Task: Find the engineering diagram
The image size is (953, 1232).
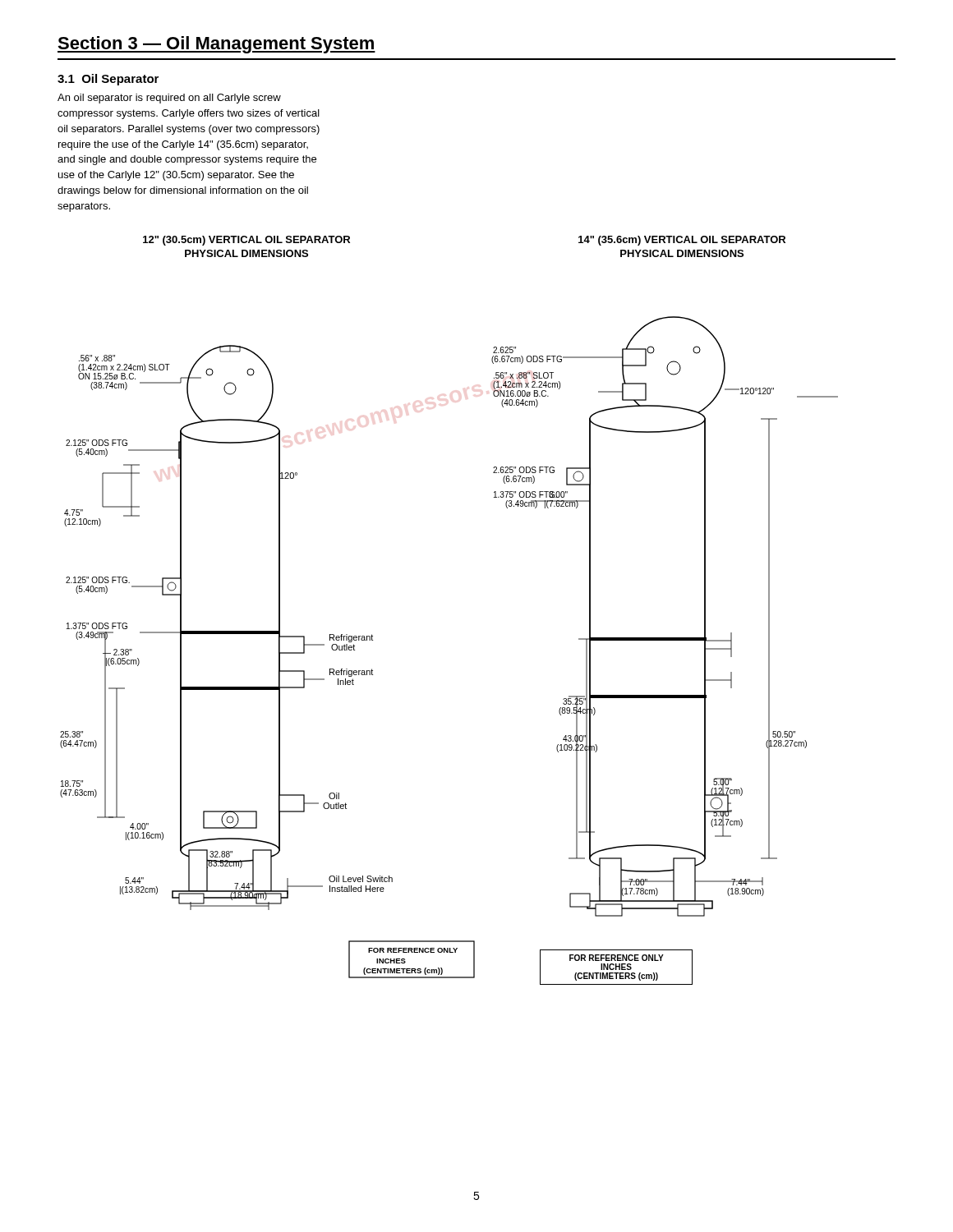Action: (476, 631)
